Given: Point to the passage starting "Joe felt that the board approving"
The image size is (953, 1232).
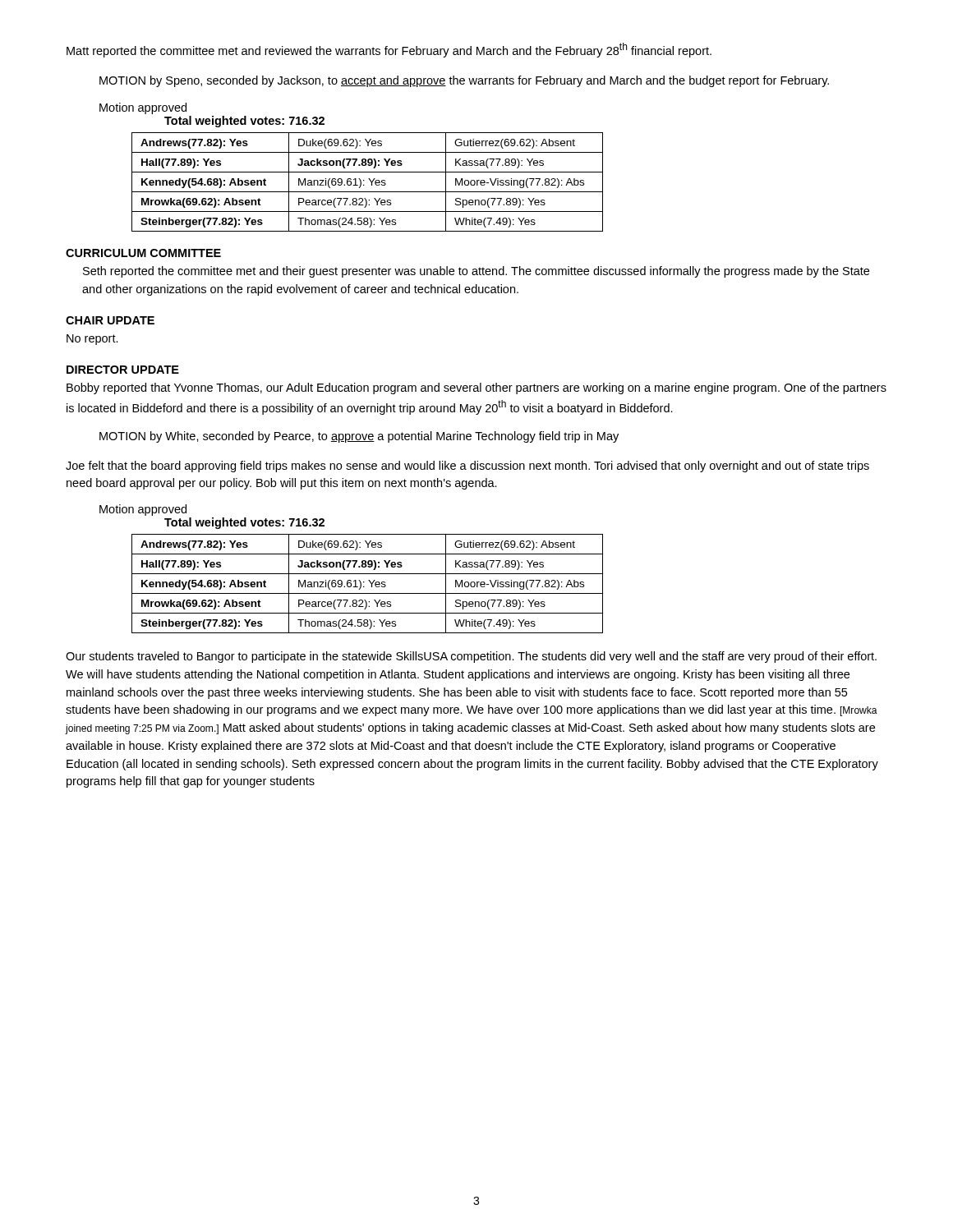Looking at the screenshot, I should (x=468, y=474).
